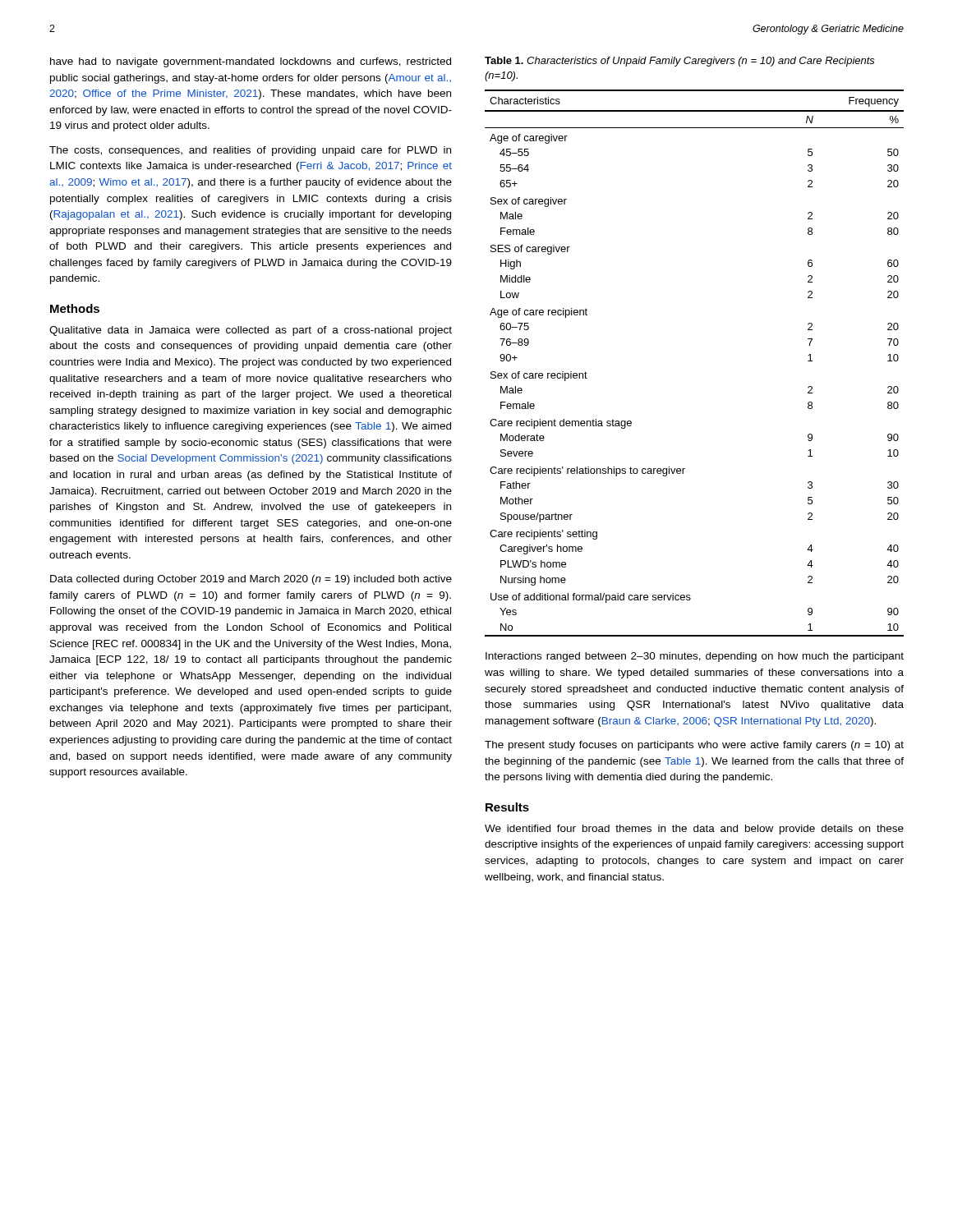Locate the text block that reads "have had to"

(x=251, y=94)
